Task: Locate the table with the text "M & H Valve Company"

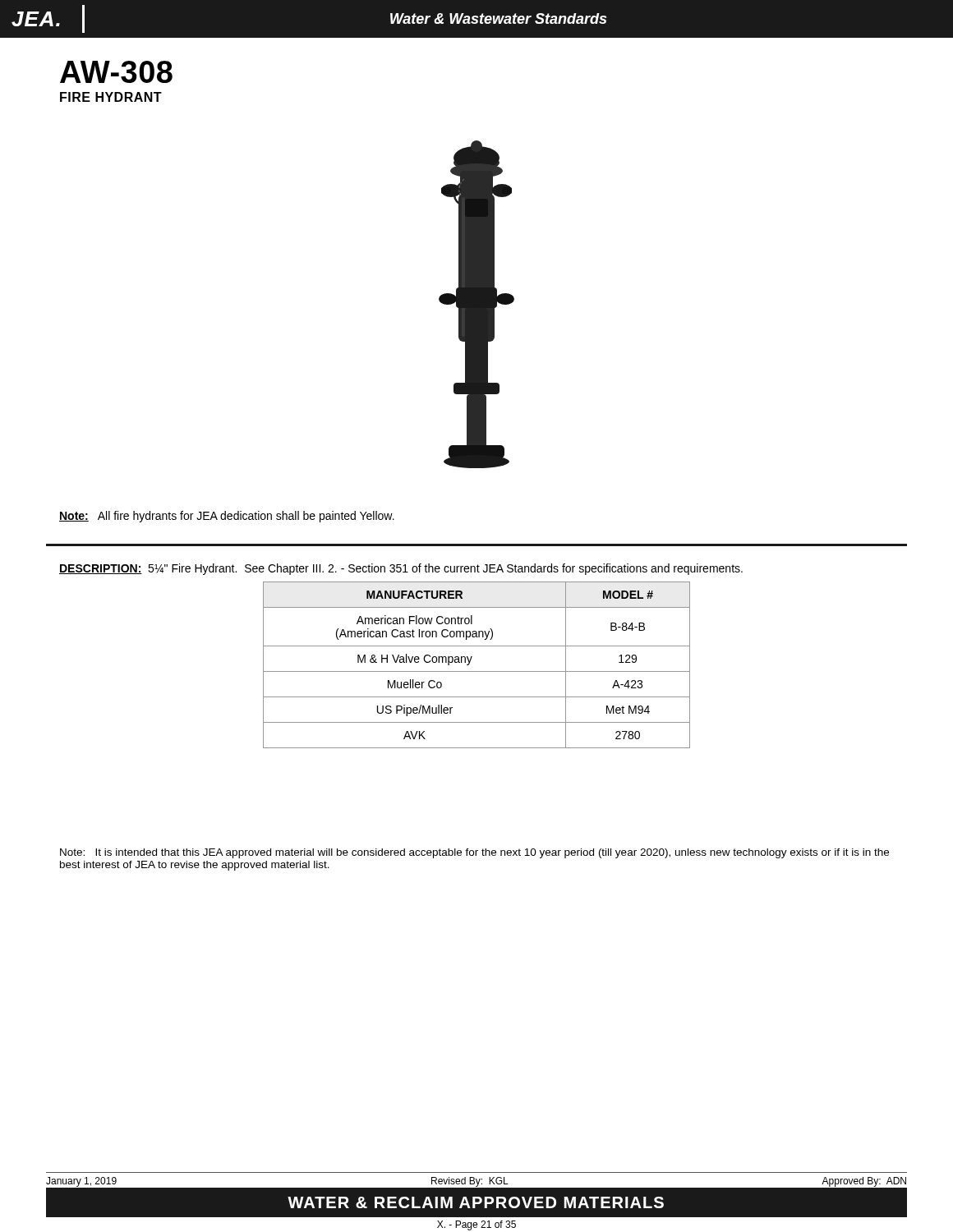Action: coord(476,665)
